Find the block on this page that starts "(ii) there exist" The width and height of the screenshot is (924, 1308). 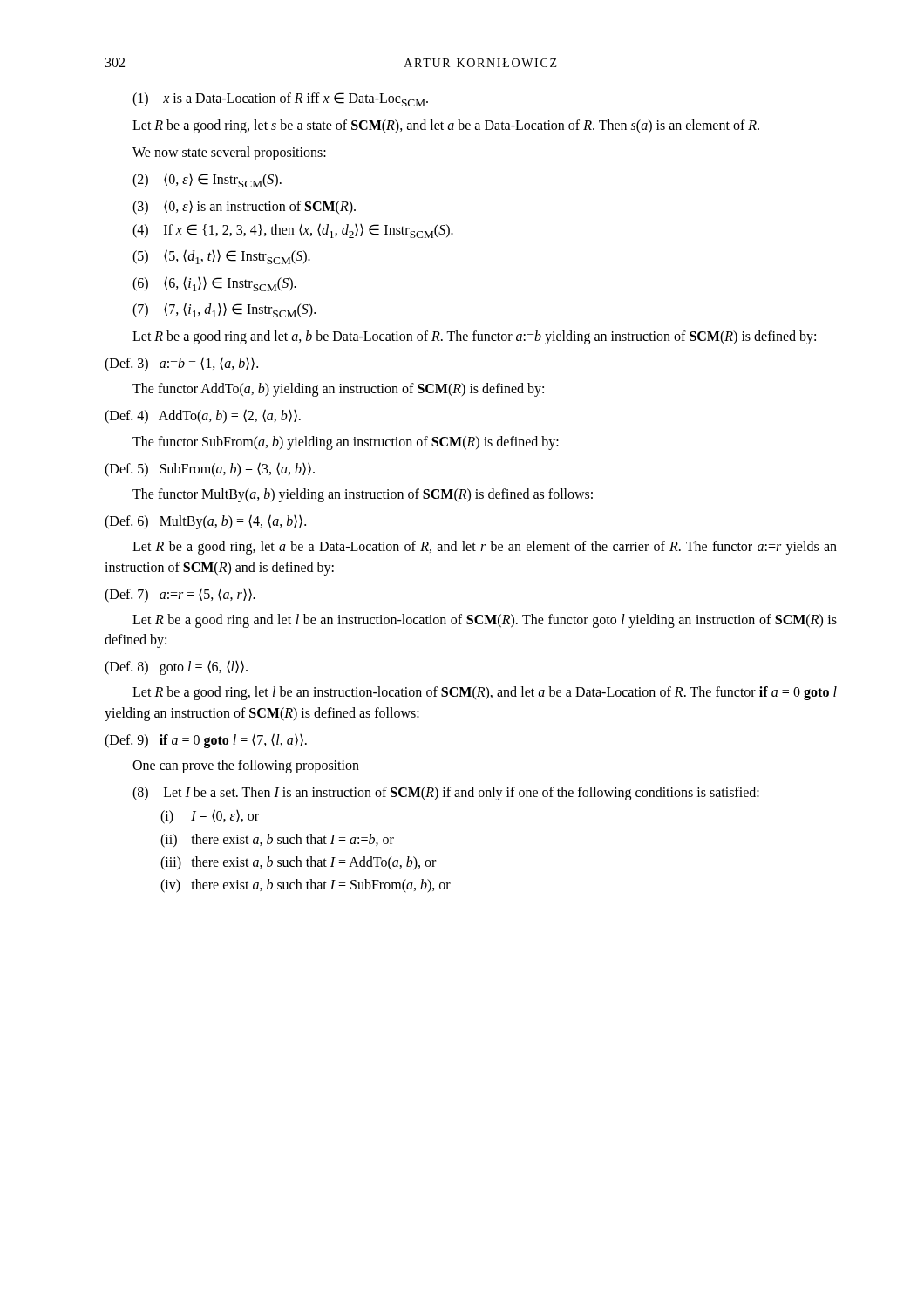277,841
